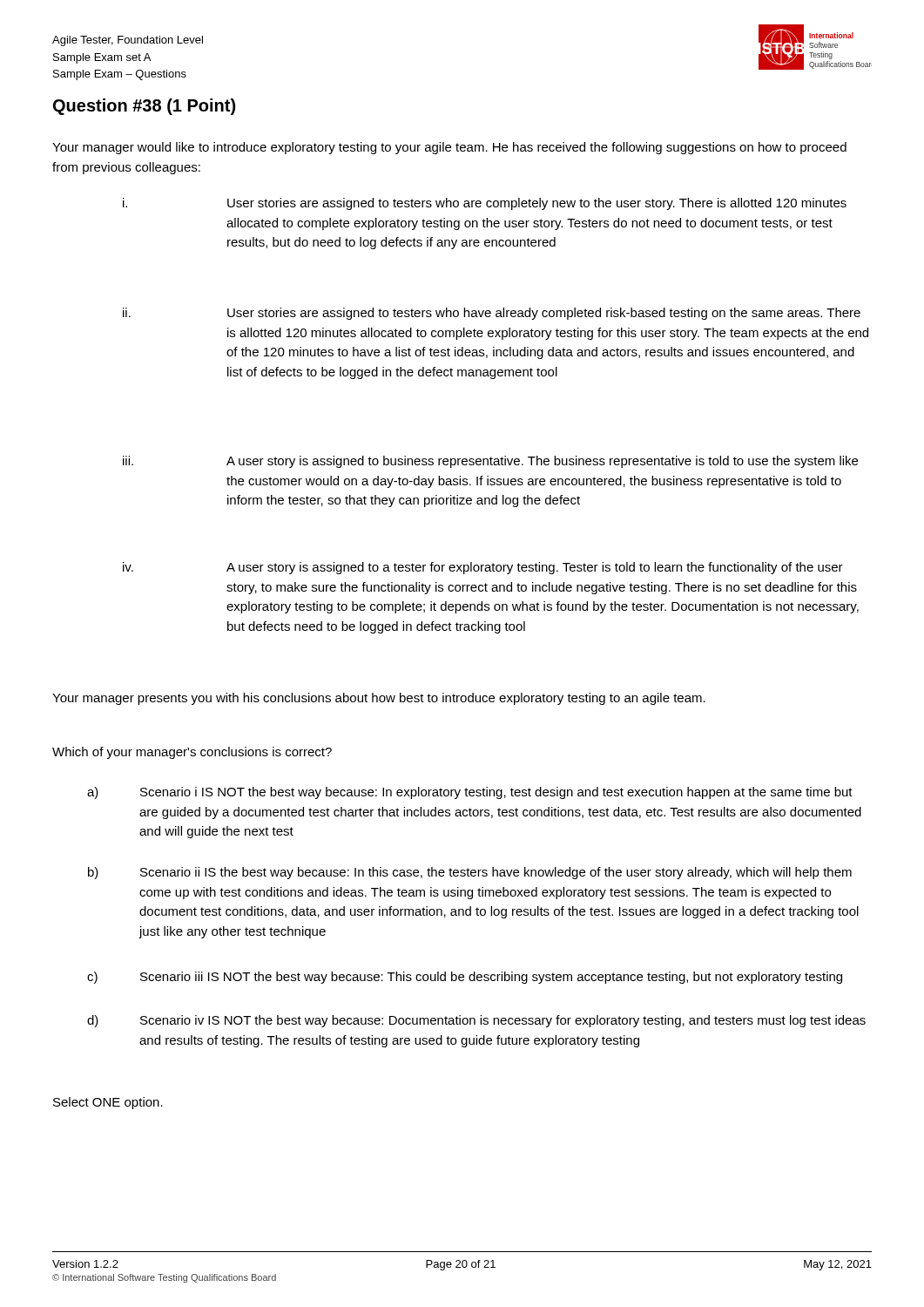Select the text block with the text "Your manager presents you"
Screen dimensions: 1307x924
[x=379, y=697]
